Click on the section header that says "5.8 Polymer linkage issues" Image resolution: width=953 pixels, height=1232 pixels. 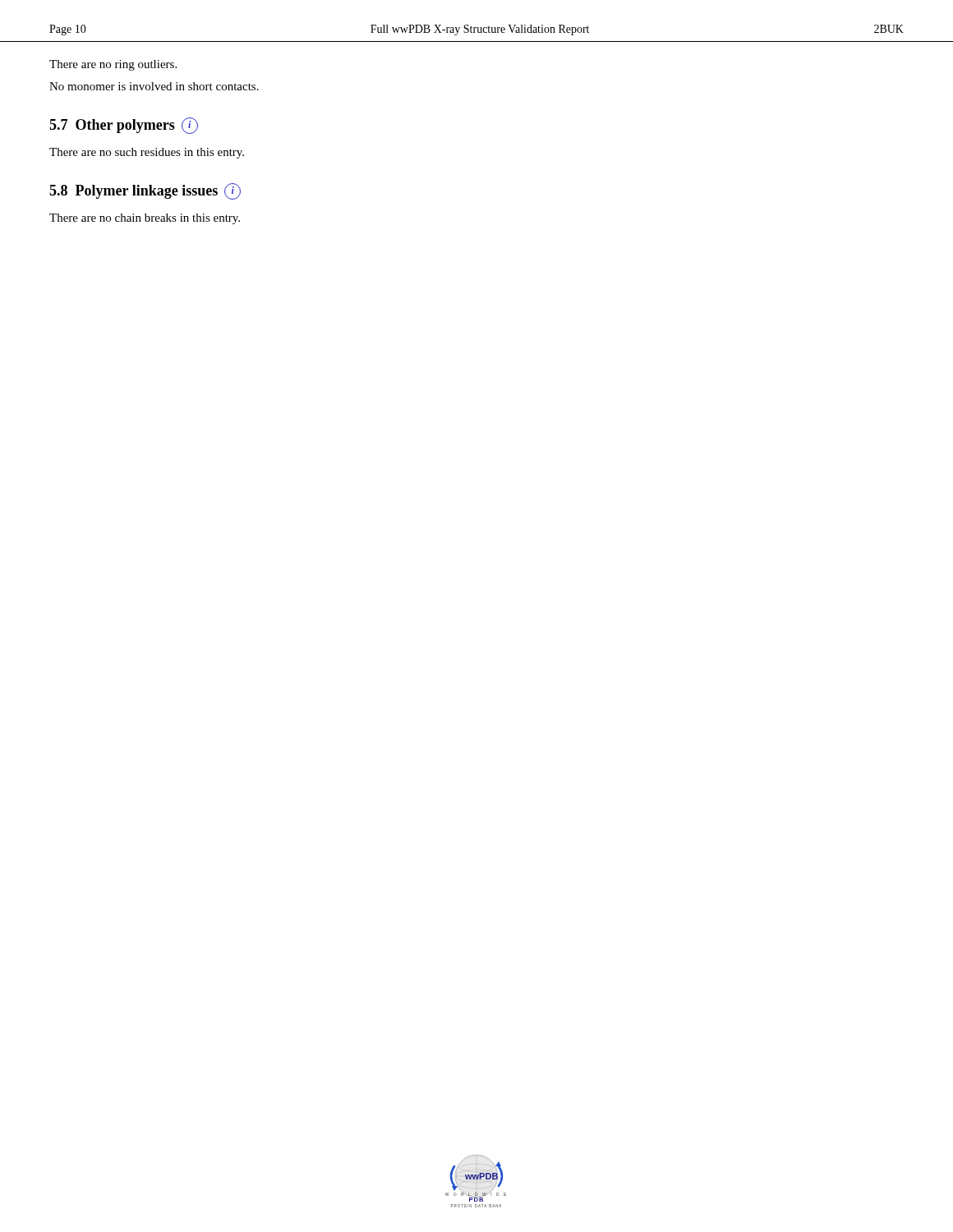[145, 191]
